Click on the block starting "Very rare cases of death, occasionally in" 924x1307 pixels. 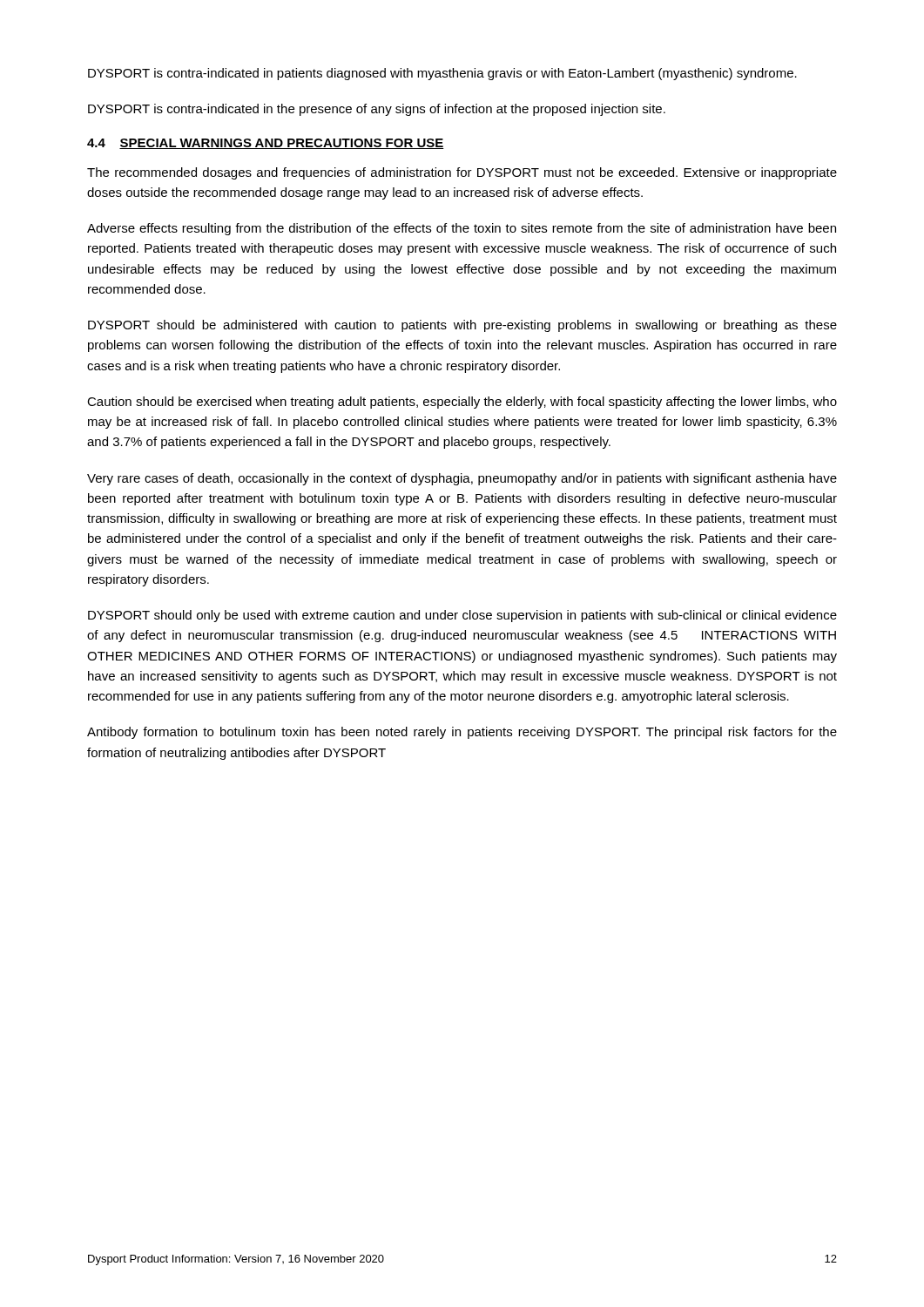pyautogui.click(x=462, y=528)
